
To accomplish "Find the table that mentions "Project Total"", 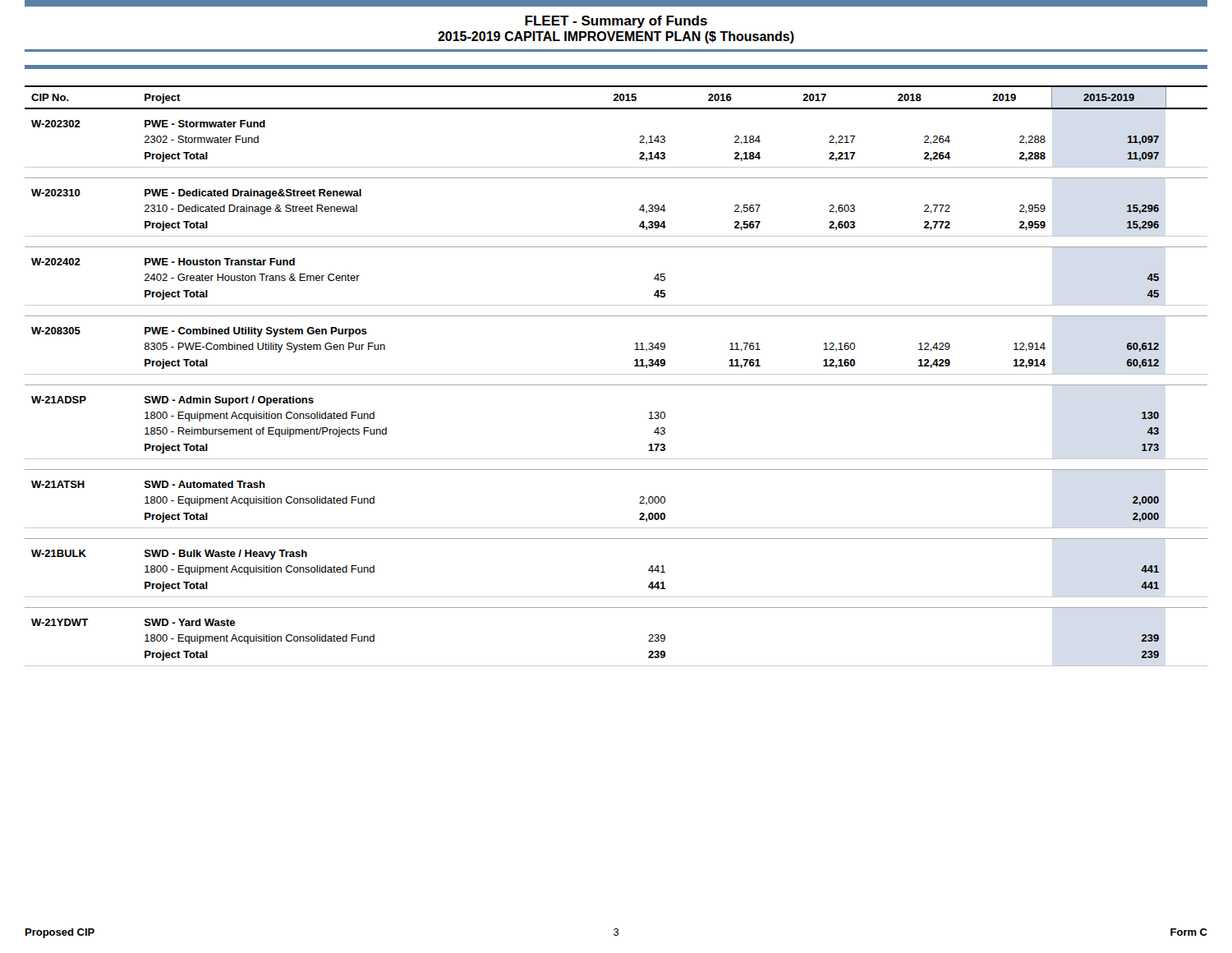I will 616,376.
